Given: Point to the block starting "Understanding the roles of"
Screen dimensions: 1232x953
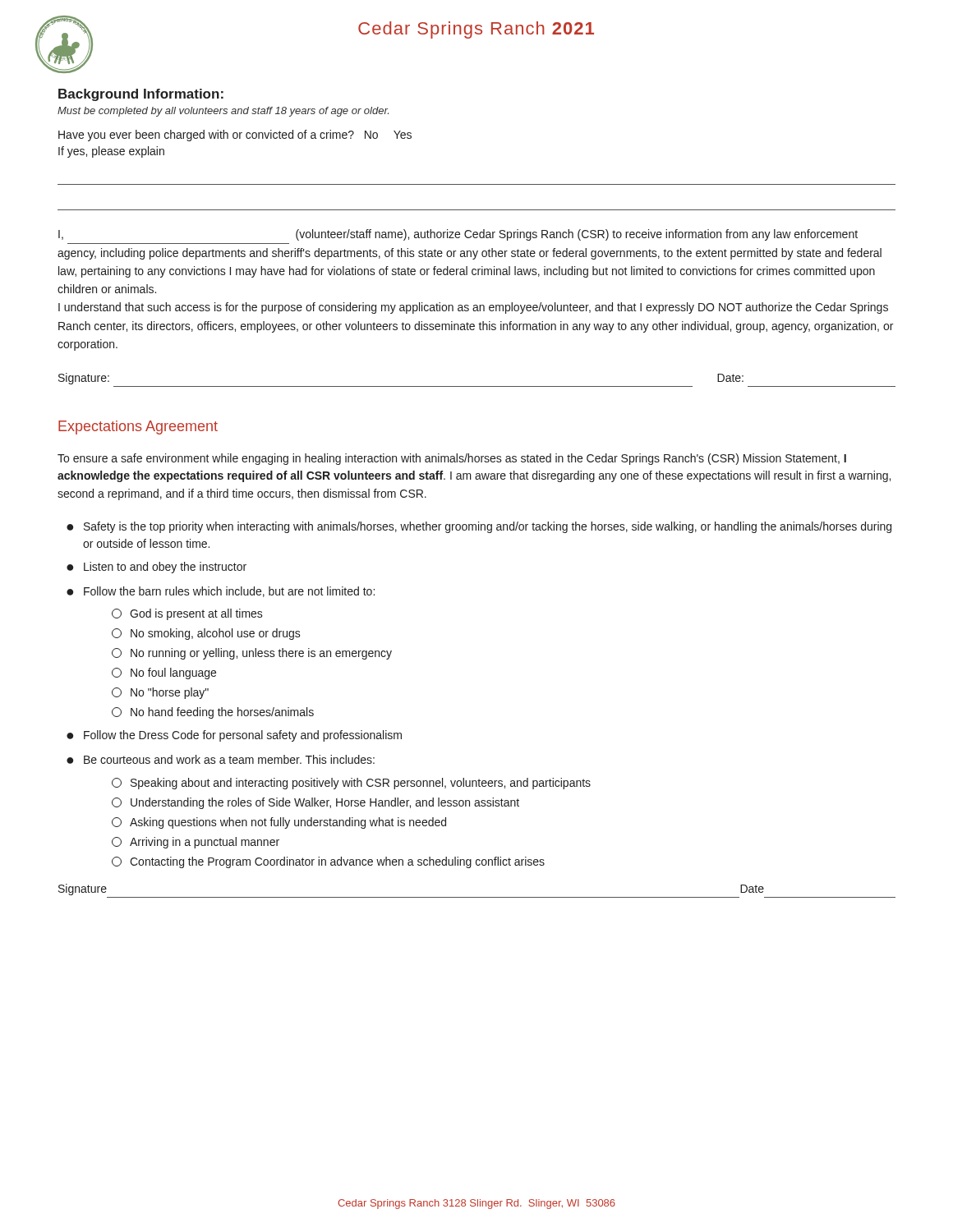Looking at the screenshot, I should pos(316,803).
